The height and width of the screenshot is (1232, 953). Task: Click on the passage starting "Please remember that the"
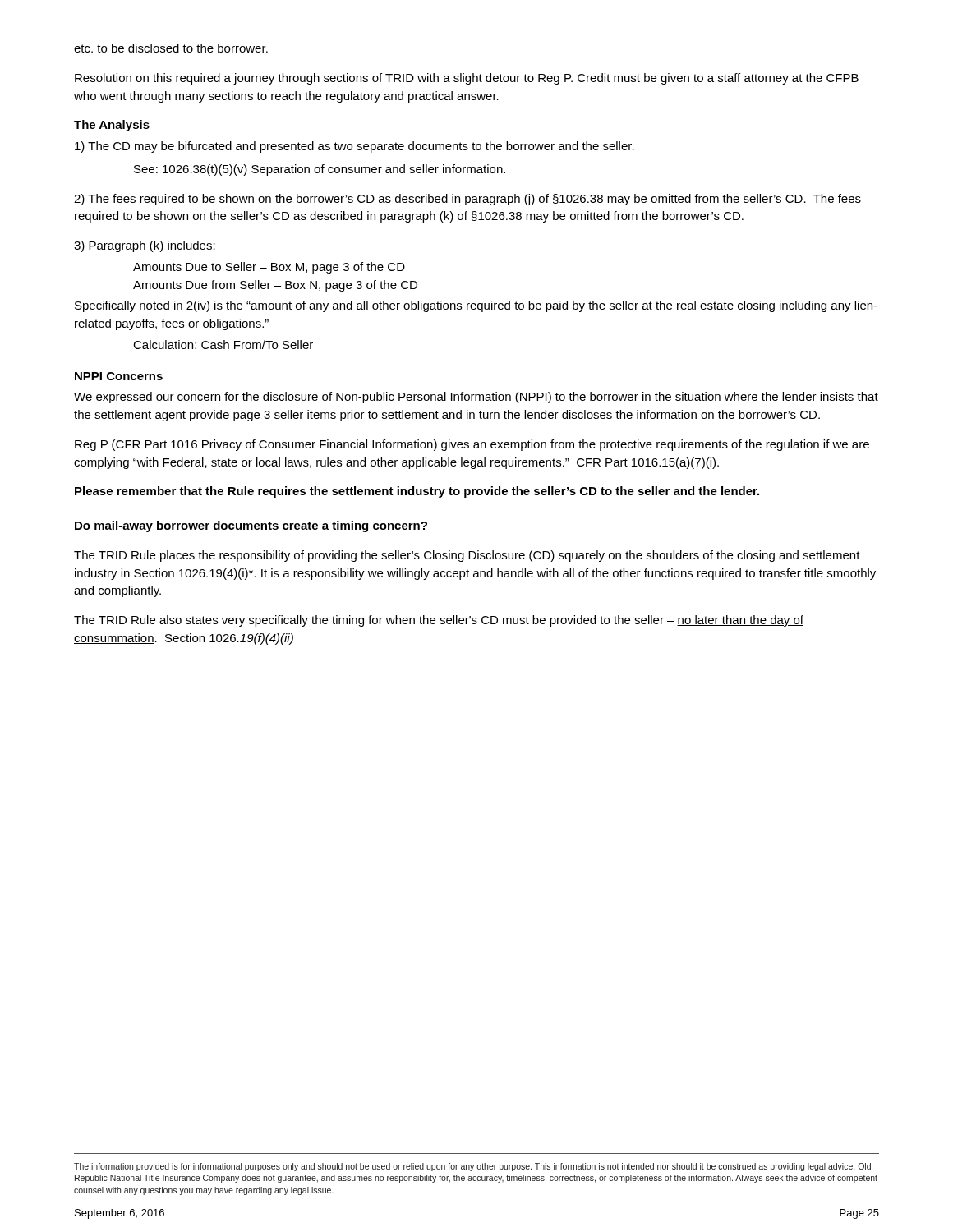tap(417, 491)
